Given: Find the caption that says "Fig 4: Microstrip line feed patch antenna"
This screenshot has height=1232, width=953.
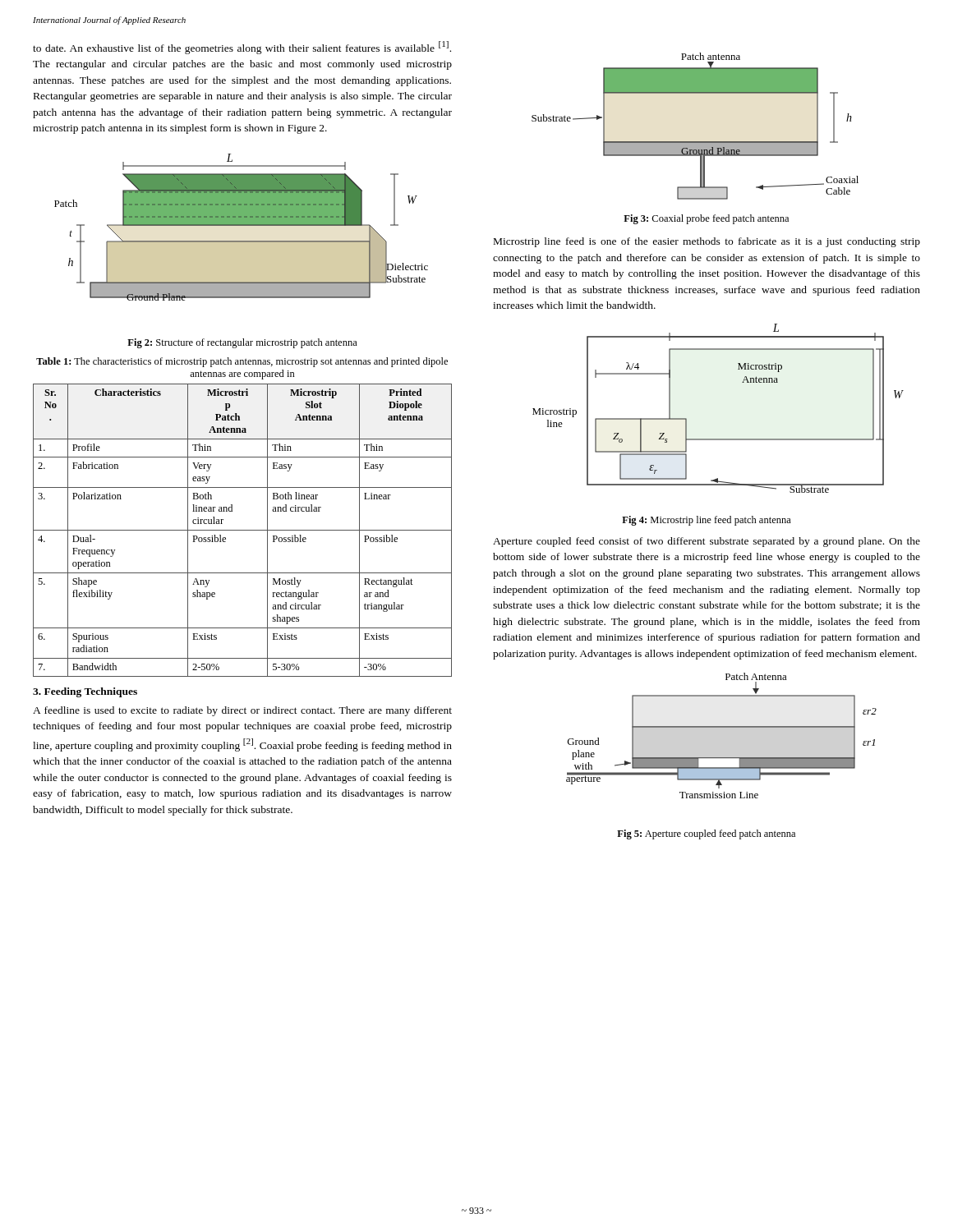Looking at the screenshot, I should click(x=707, y=520).
